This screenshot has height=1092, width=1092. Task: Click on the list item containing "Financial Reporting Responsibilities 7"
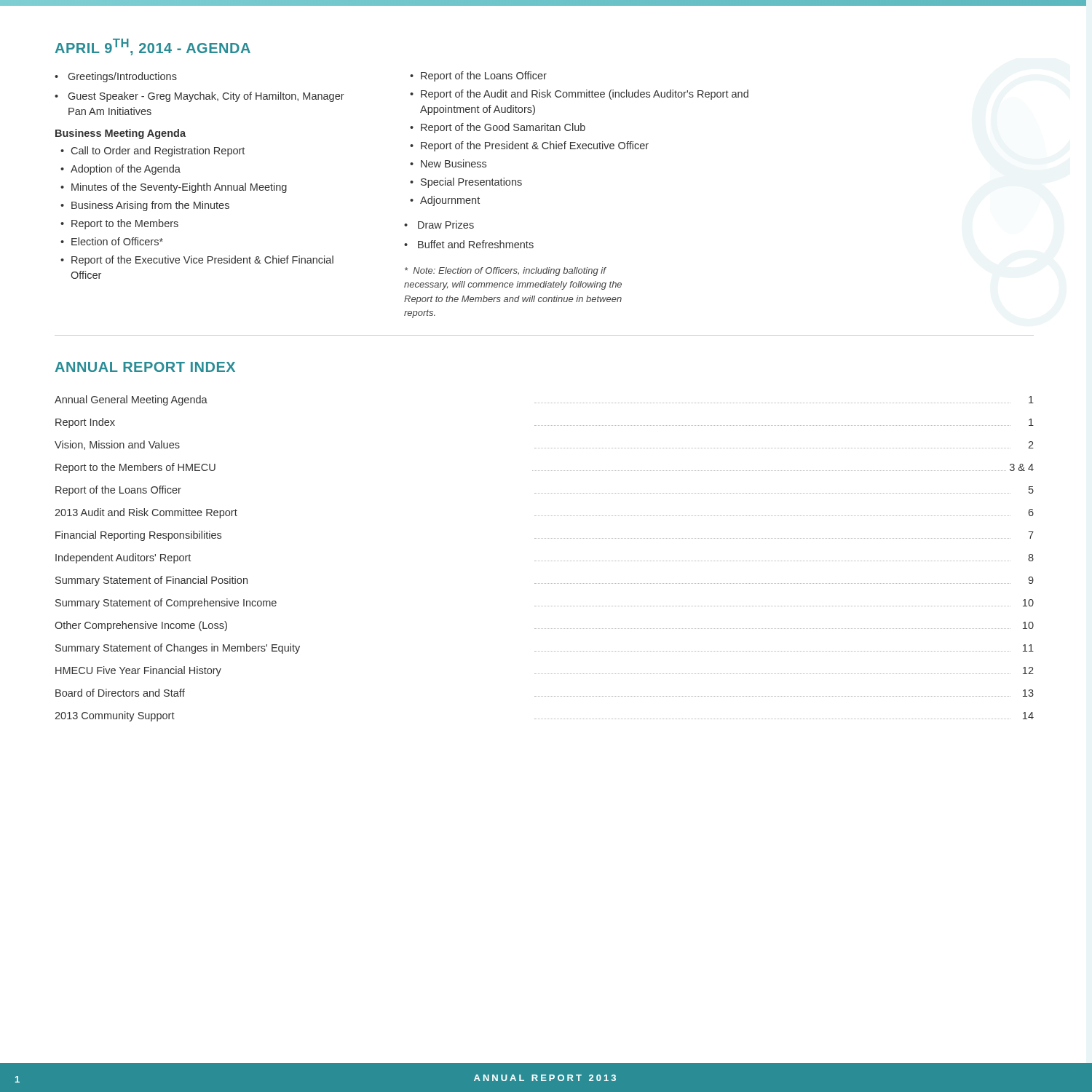[544, 535]
